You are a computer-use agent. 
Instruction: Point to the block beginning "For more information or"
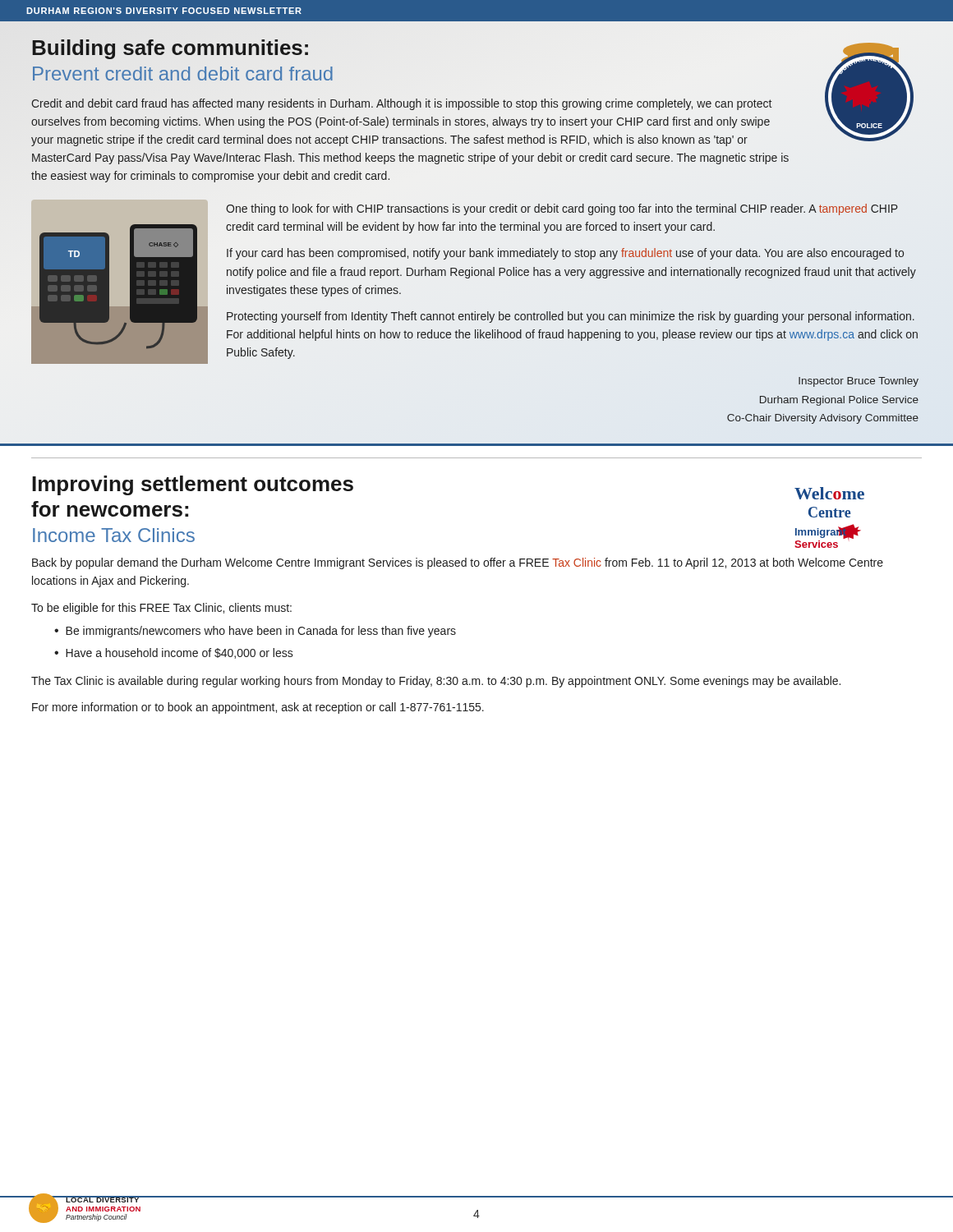pos(258,707)
